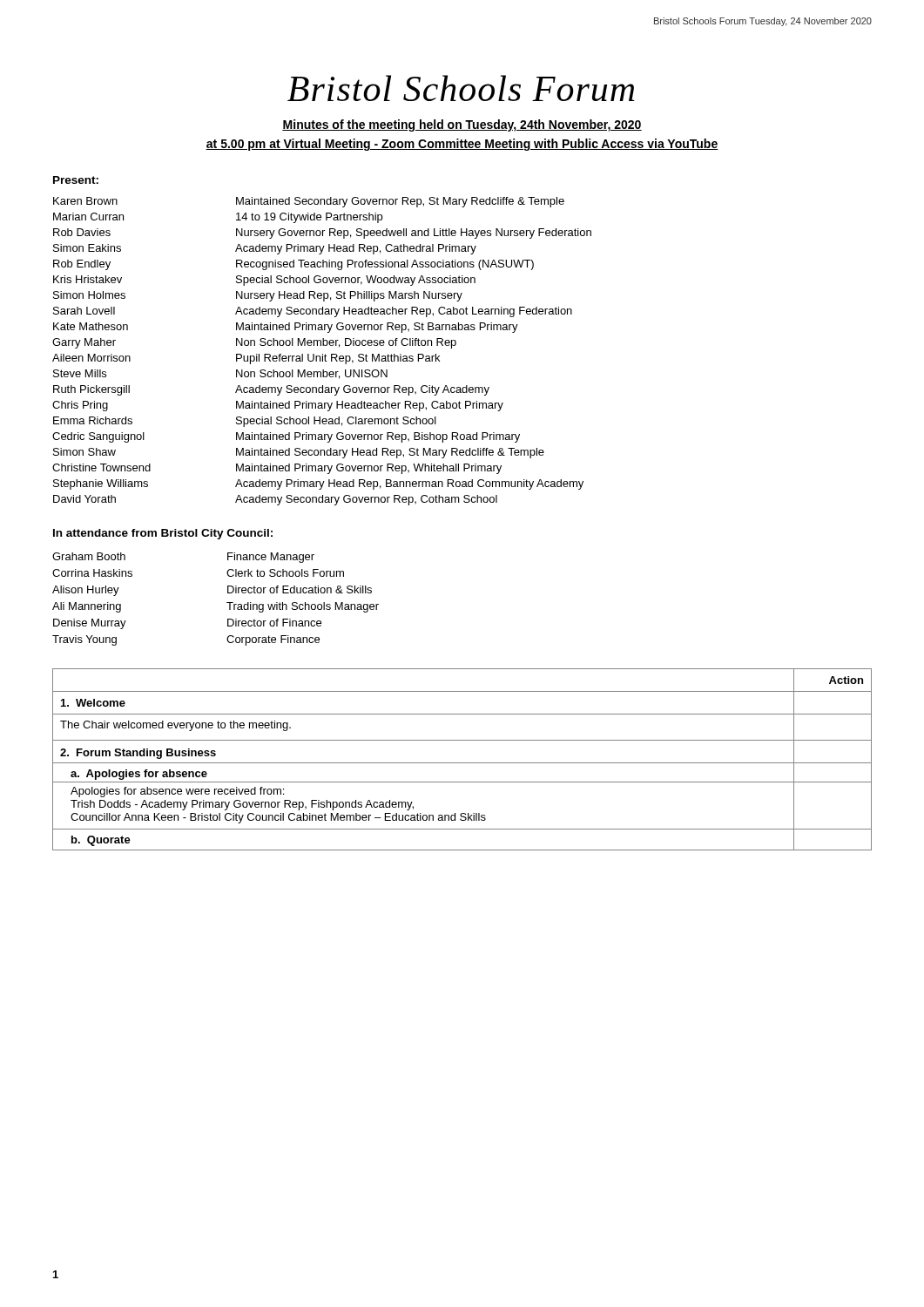The height and width of the screenshot is (1307, 924).
Task: Locate the passage starting "Ali ManneringTrading with Schools Manager"
Action: coord(339,606)
